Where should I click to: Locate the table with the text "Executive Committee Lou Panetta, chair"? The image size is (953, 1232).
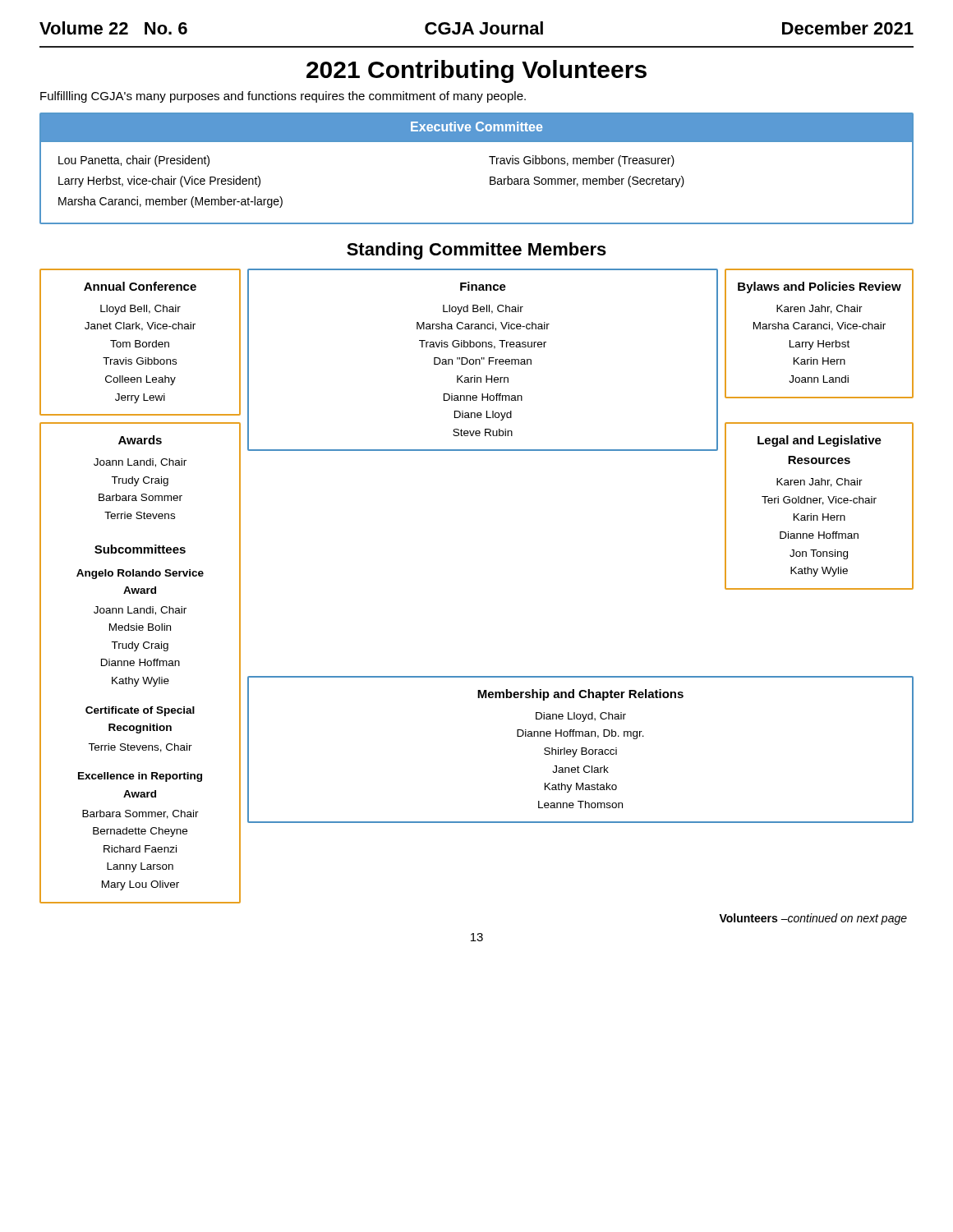tap(476, 168)
